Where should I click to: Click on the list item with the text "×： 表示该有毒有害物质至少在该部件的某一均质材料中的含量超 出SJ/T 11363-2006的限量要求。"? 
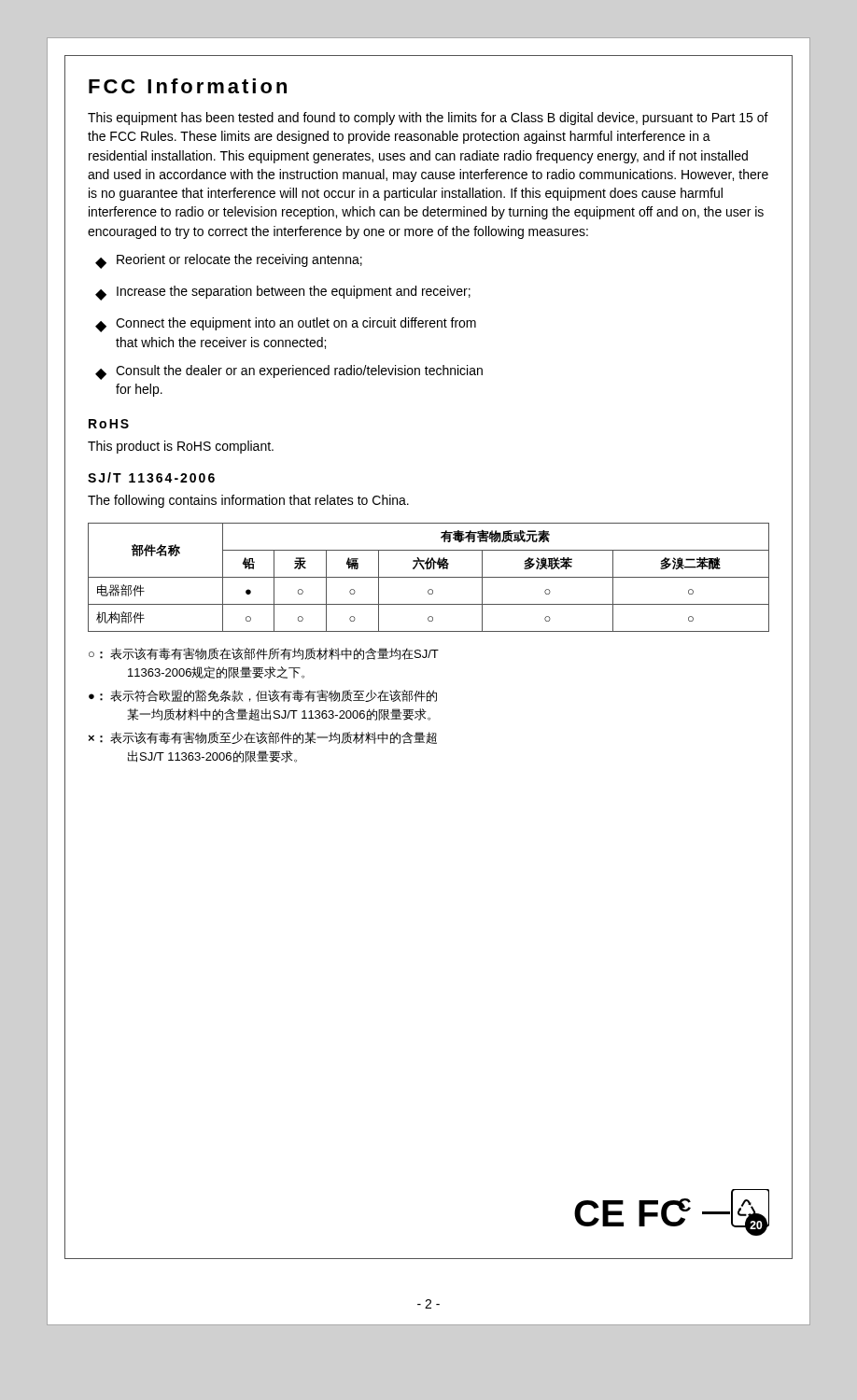coord(263,747)
